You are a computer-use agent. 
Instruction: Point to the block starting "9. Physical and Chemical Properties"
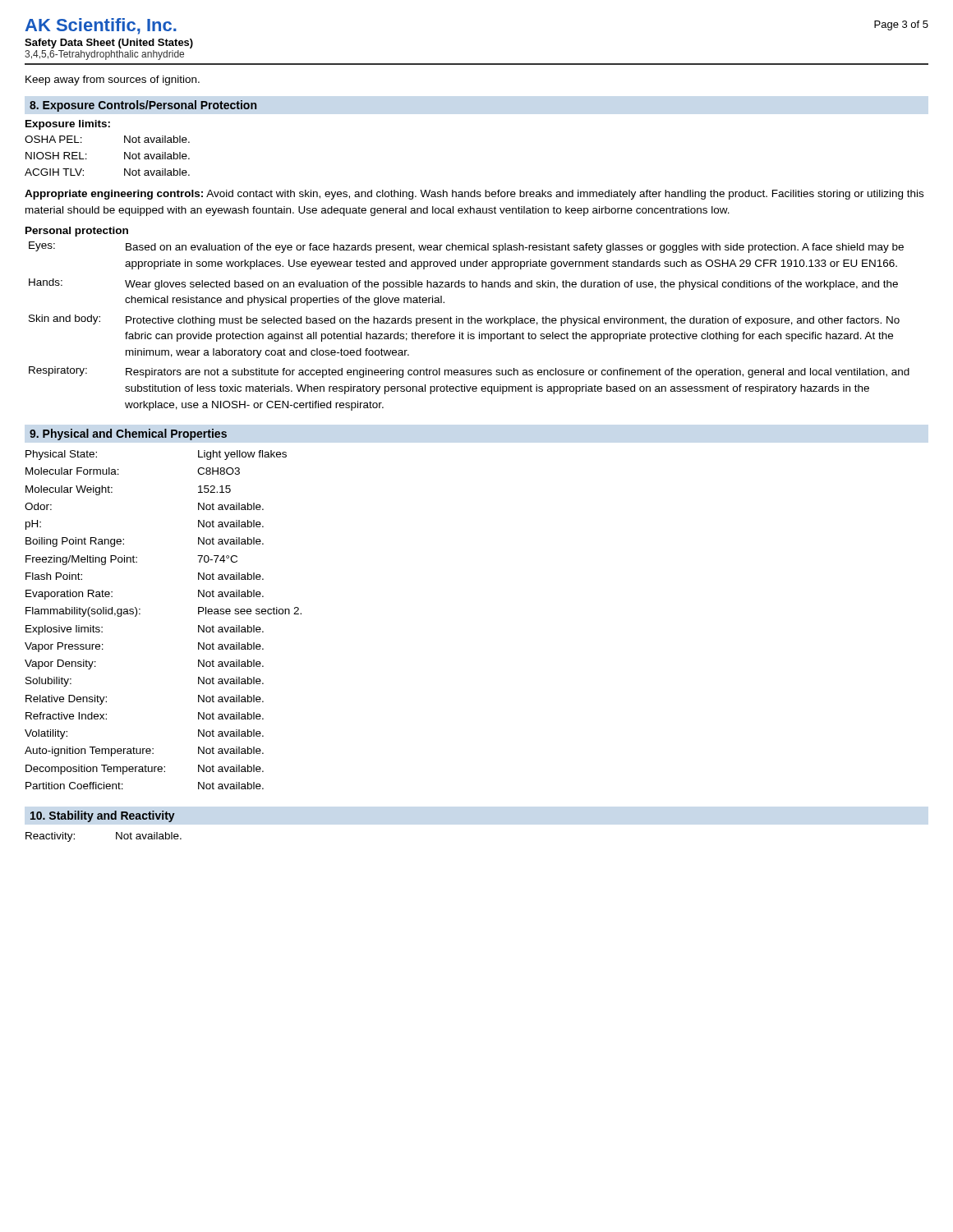(128, 434)
